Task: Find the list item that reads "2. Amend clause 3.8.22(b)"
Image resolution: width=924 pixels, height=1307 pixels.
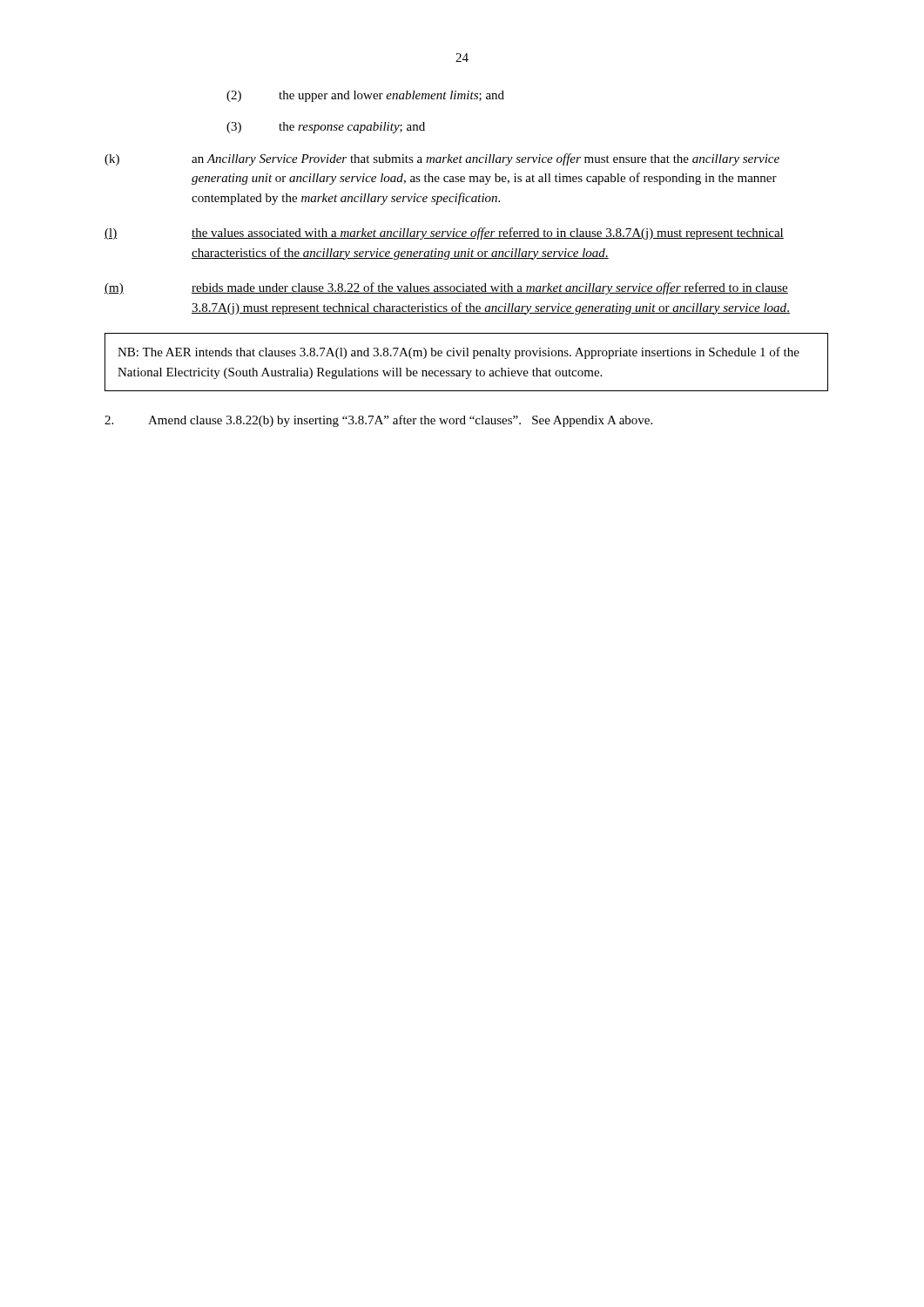Action: pyautogui.click(x=466, y=420)
